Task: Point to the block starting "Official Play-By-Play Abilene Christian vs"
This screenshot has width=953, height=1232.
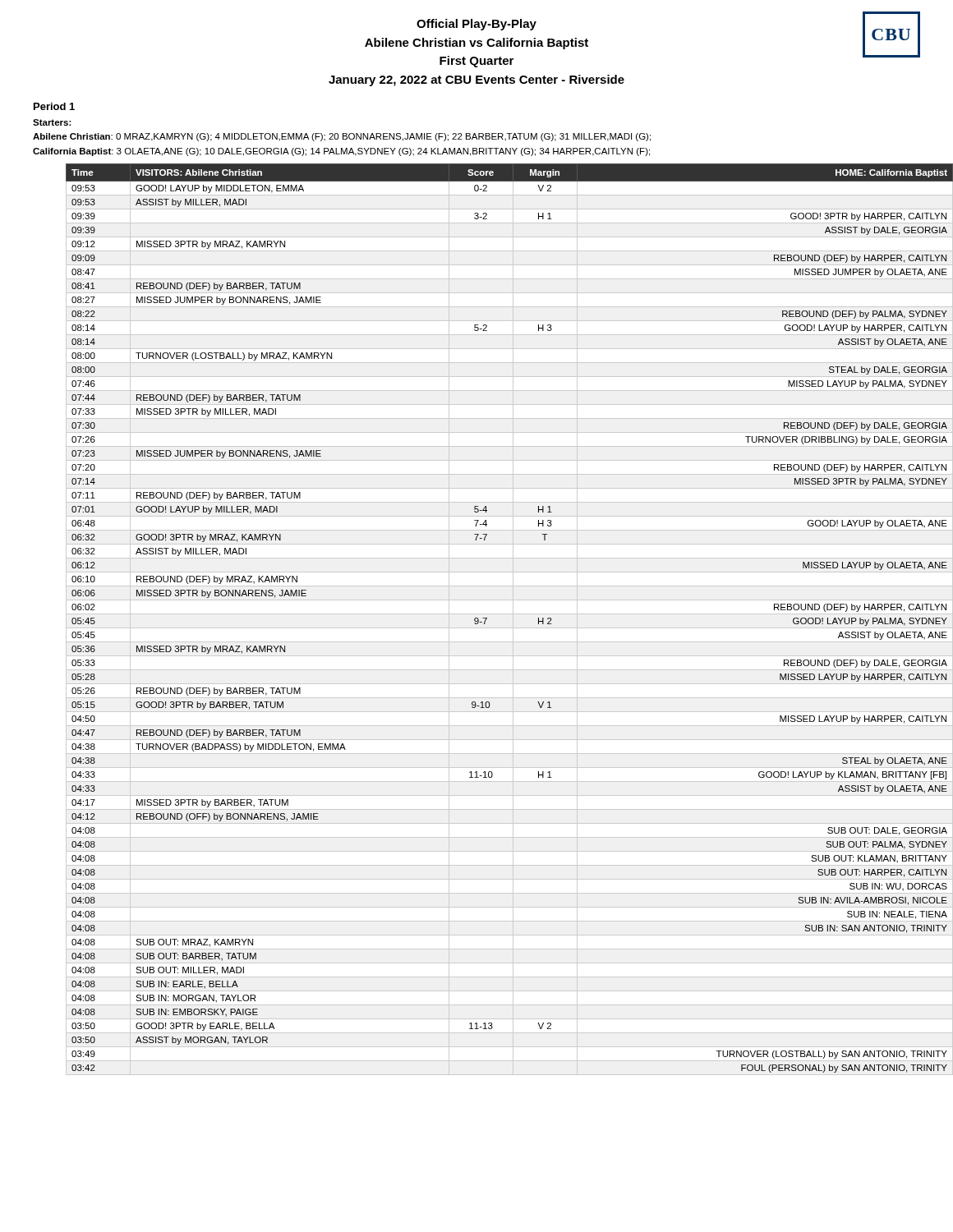Action: click(x=476, y=50)
